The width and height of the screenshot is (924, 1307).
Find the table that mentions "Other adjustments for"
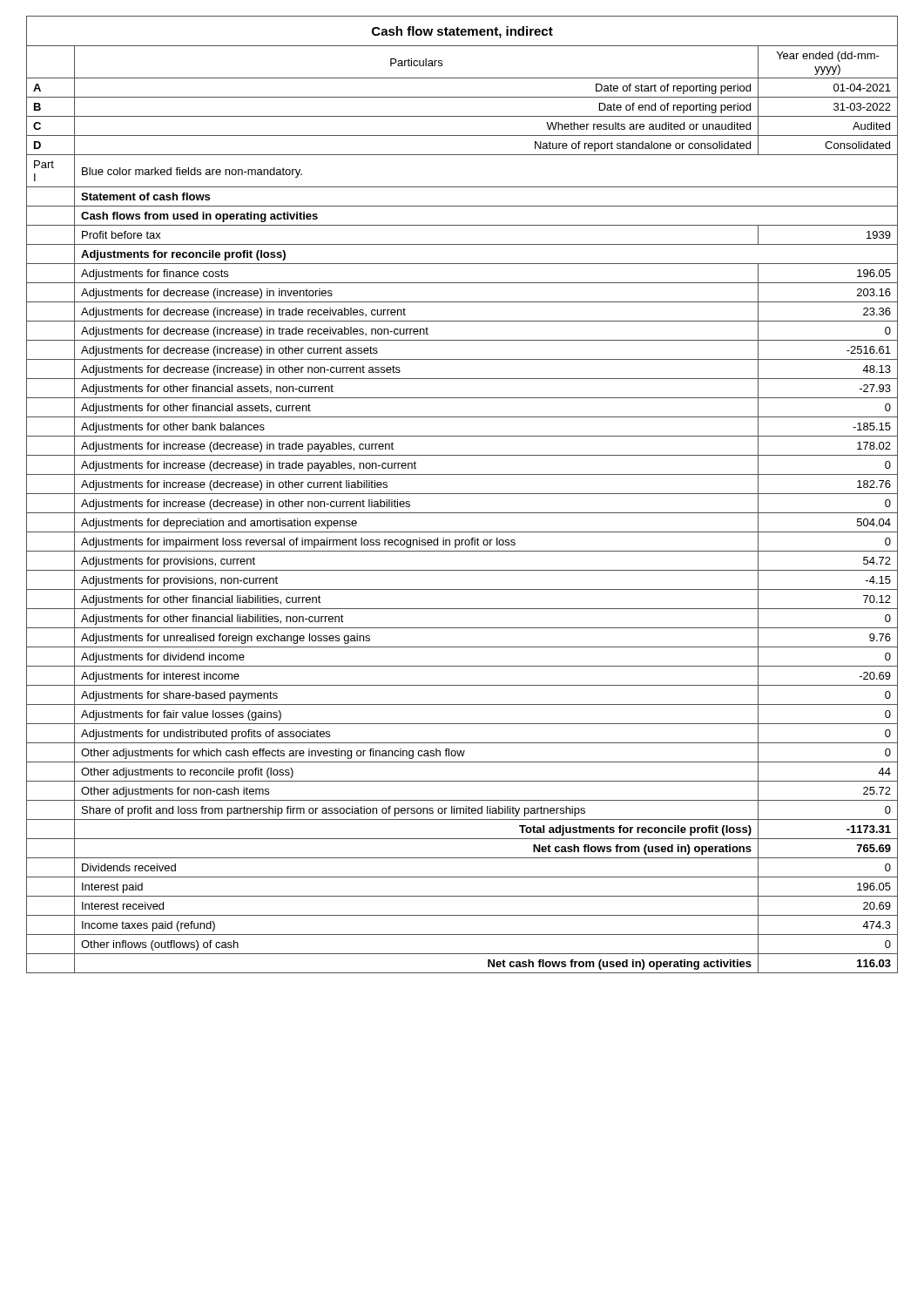pos(462,495)
